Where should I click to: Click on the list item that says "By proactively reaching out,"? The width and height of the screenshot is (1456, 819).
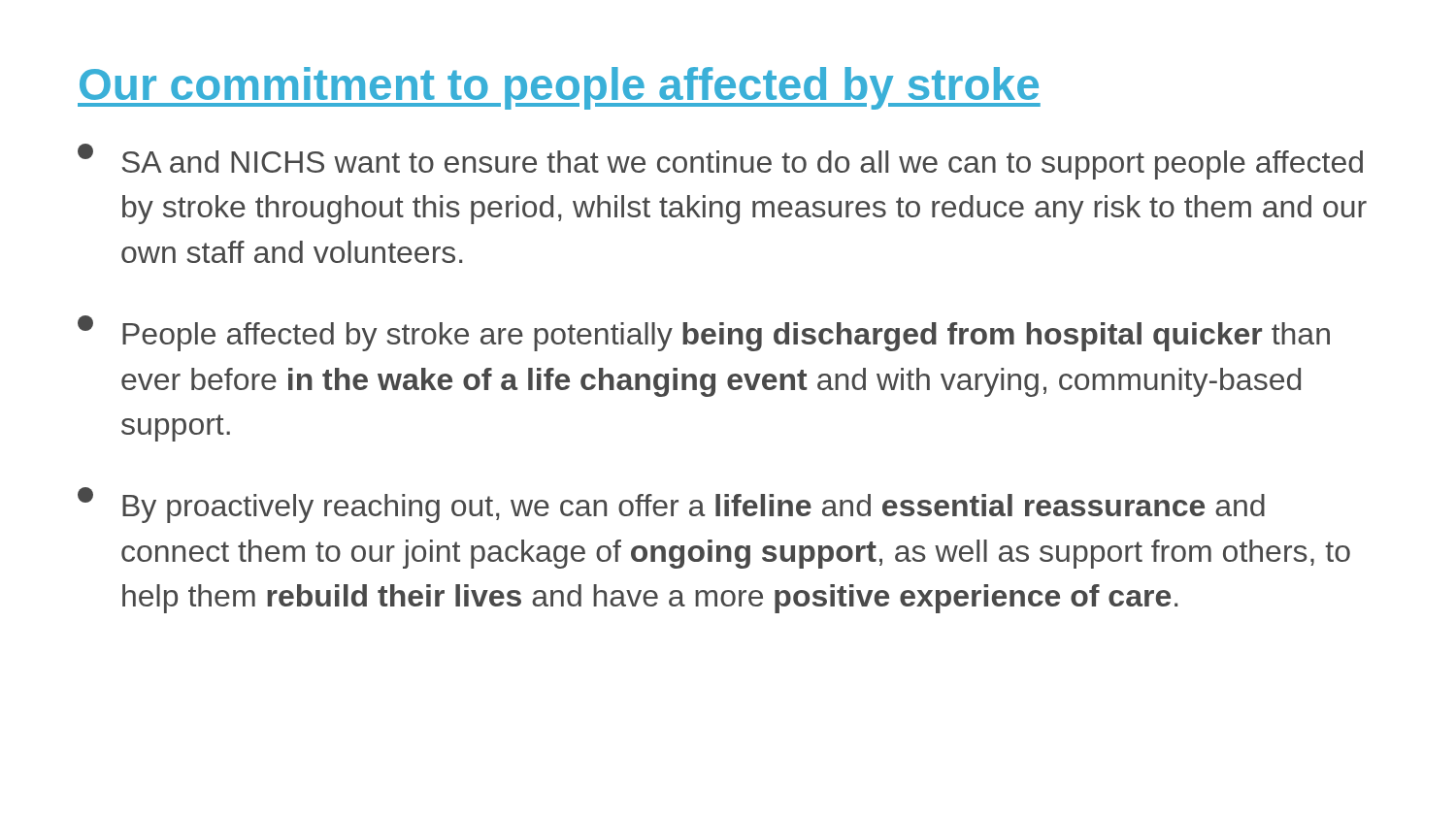tap(728, 551)
